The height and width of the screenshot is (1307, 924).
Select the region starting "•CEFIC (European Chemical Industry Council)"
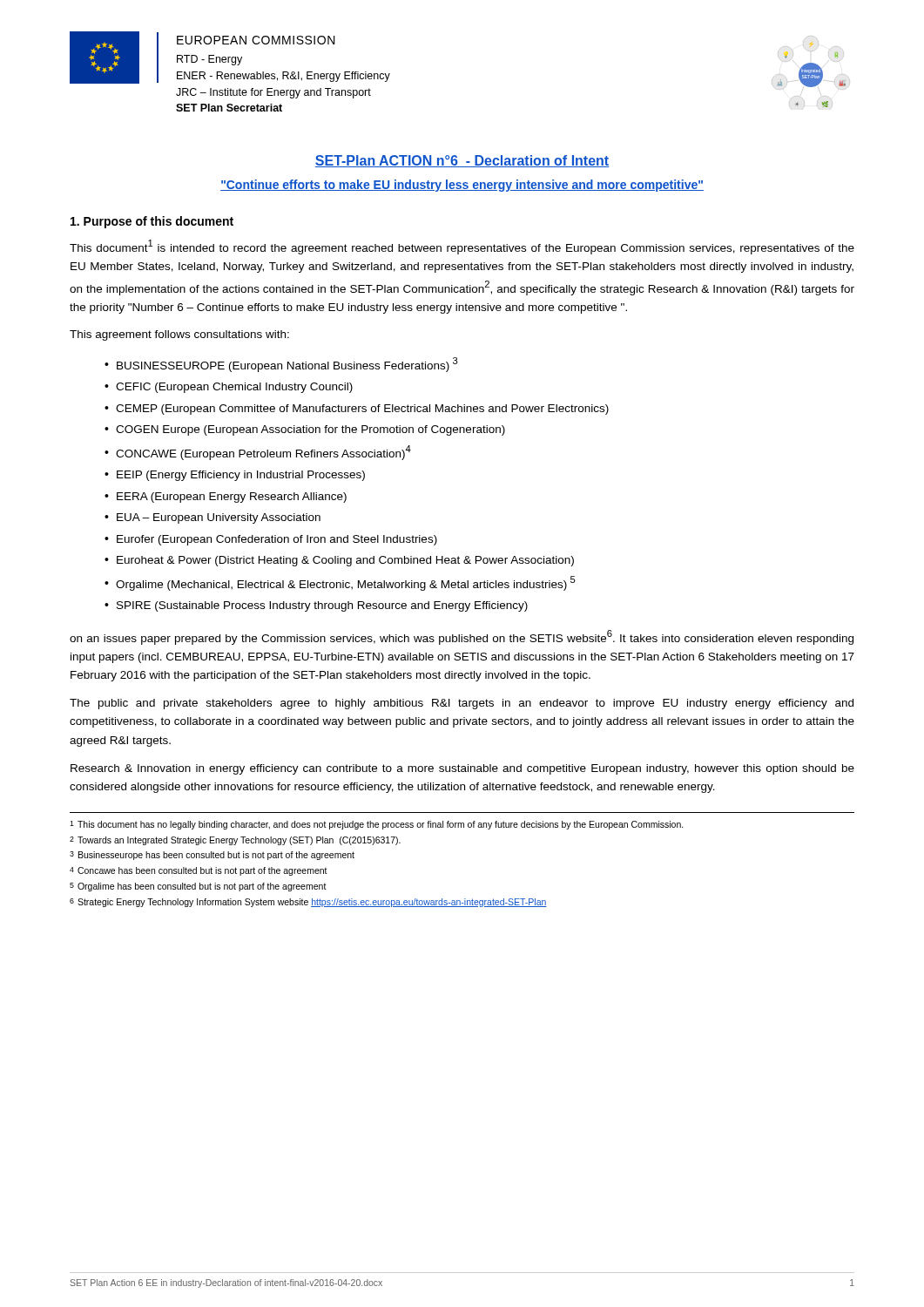pyautogui.click(x=229, y=386)
